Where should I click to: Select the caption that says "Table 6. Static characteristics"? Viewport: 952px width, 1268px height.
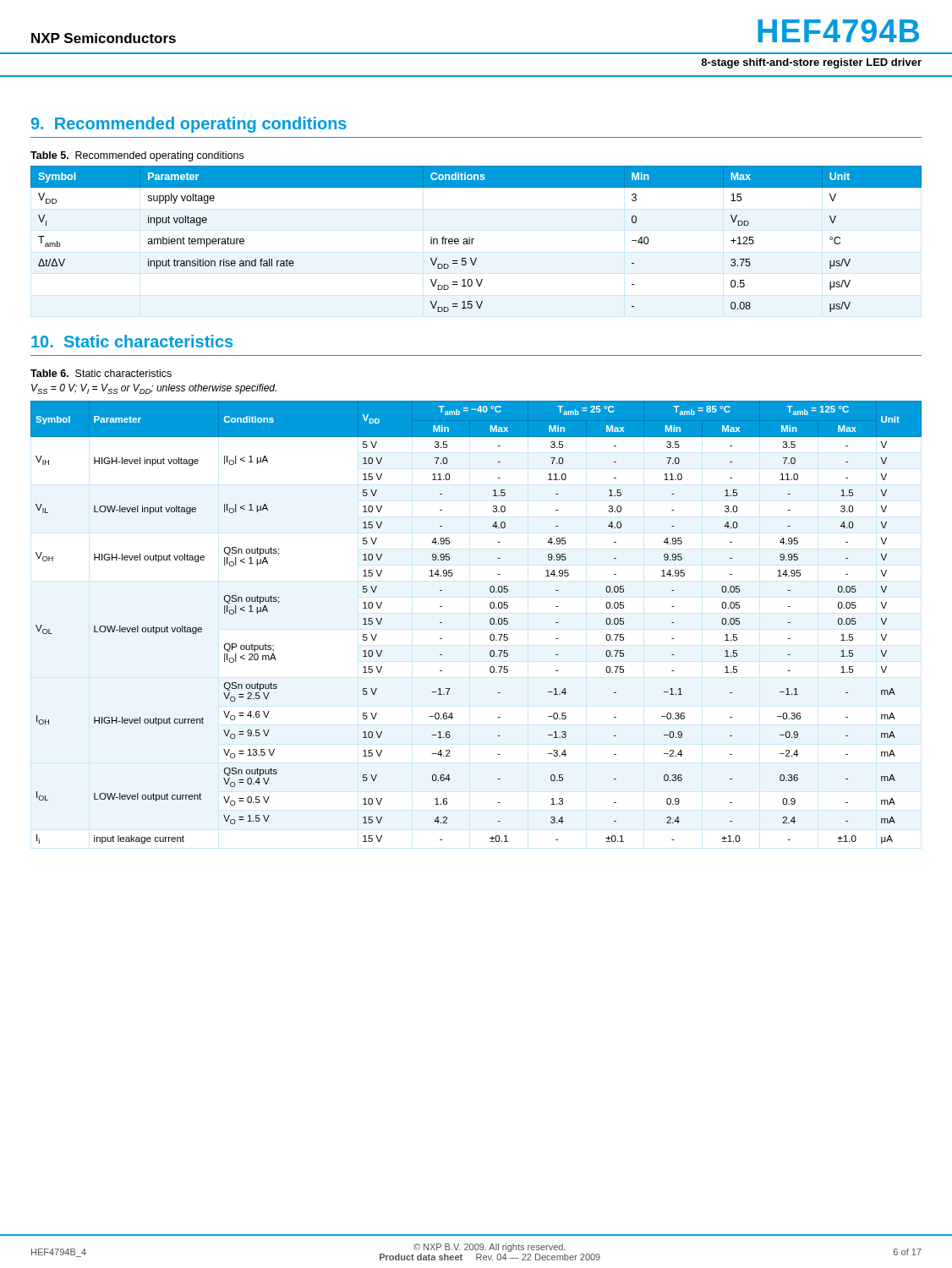(x=101, y=374)
